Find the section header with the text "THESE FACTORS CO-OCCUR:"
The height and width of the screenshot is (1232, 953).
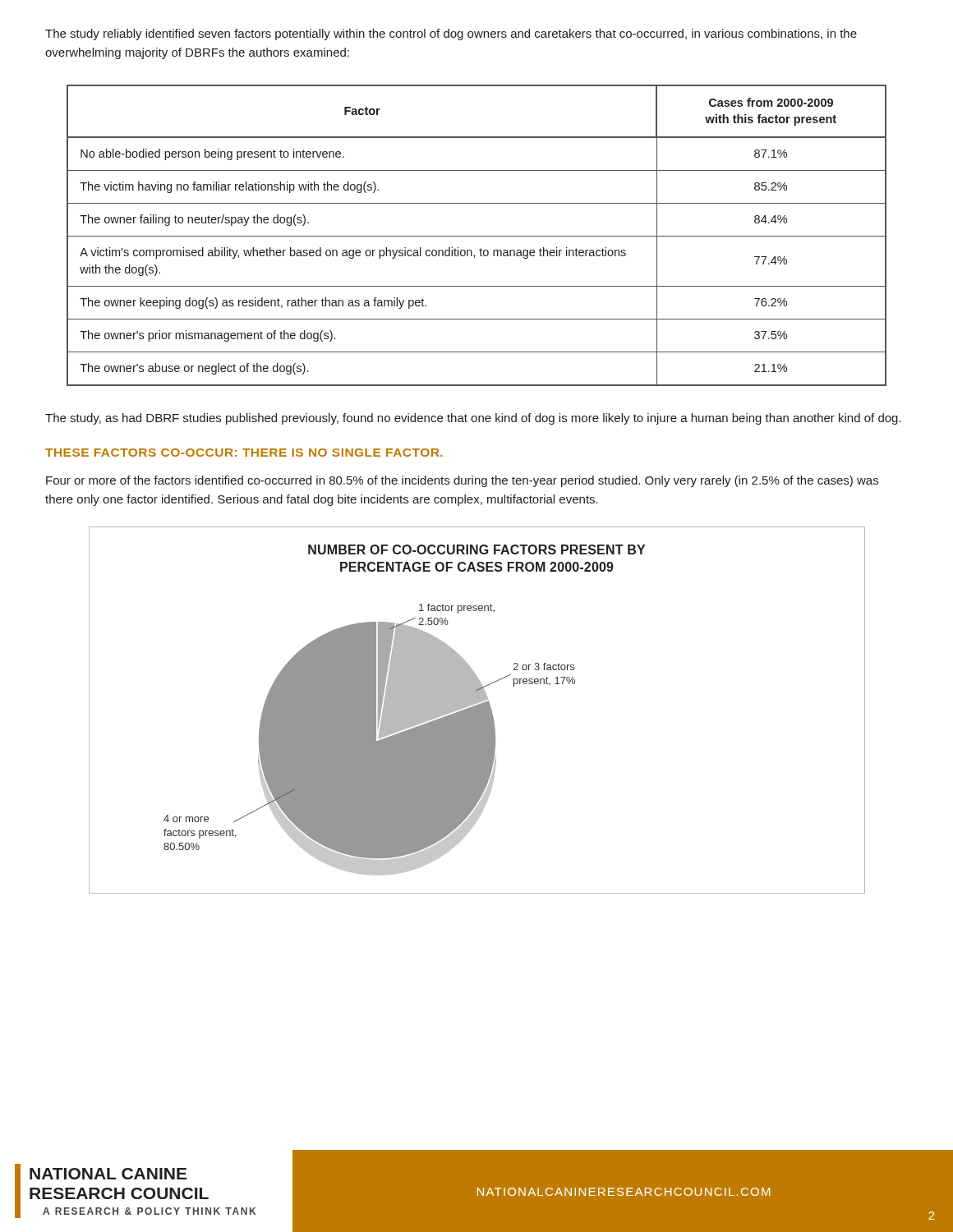(x=244, y=452)
